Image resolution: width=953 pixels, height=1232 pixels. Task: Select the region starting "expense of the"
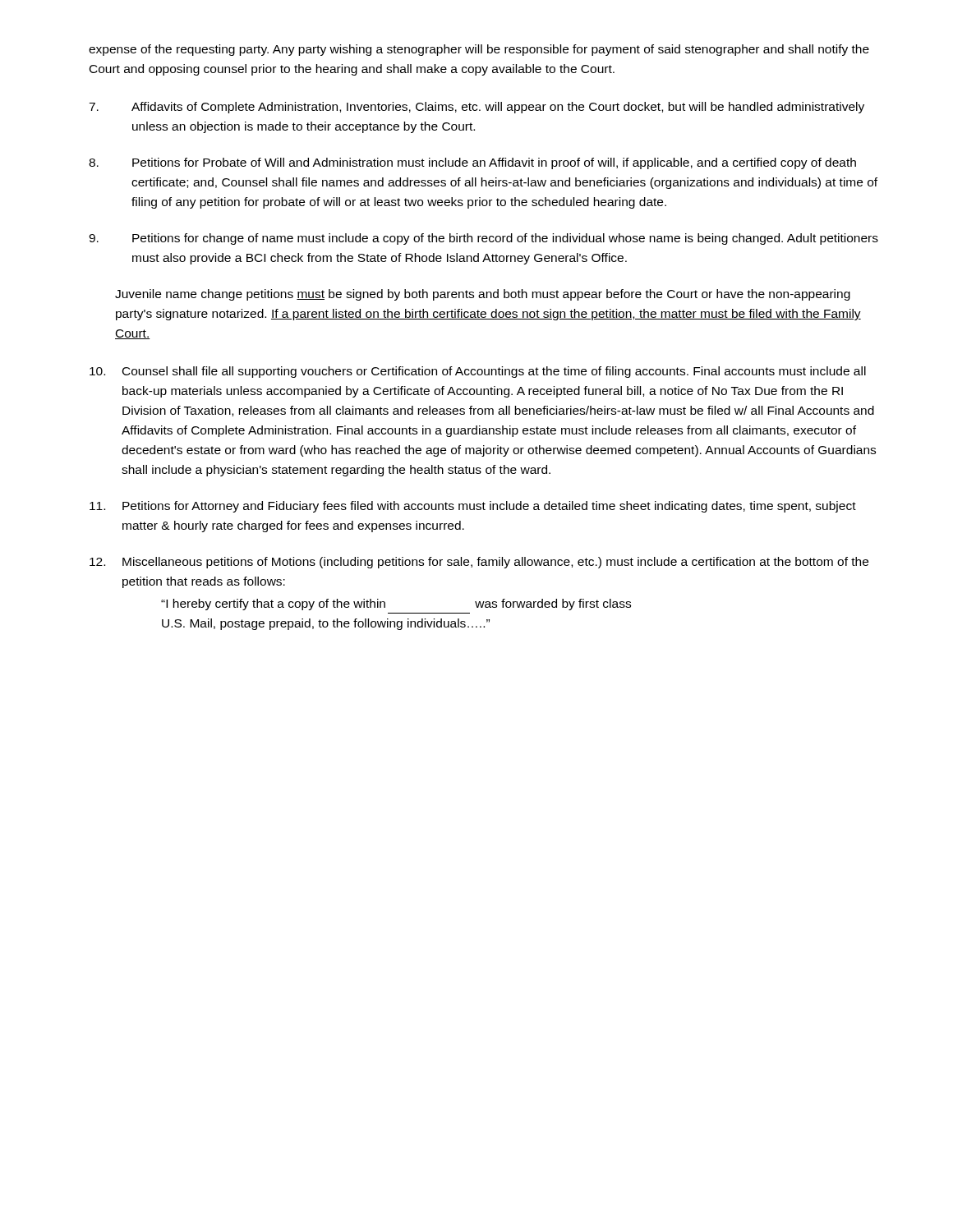click(479, 59)
